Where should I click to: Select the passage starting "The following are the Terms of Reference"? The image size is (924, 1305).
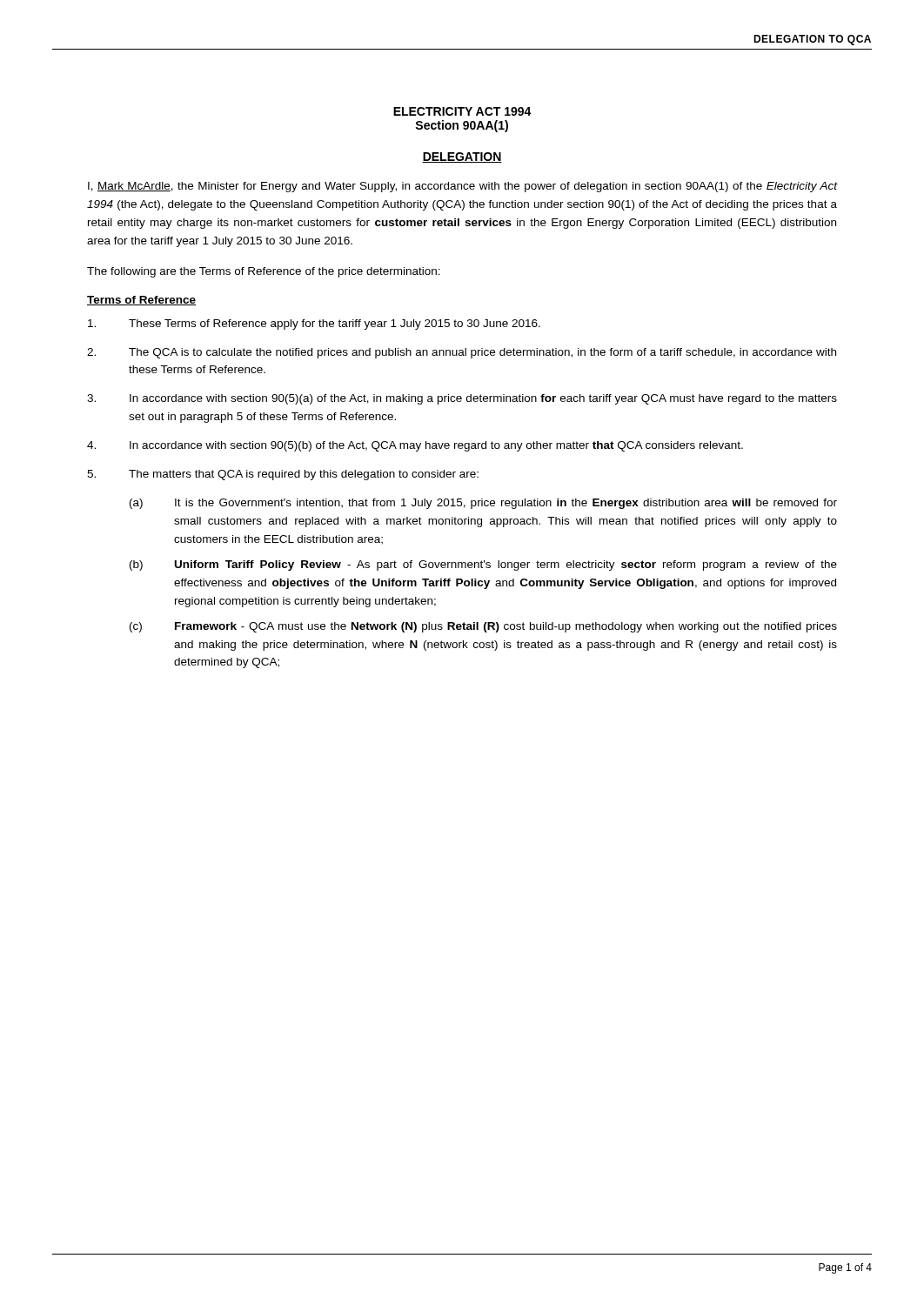click(x=264, y=271)
